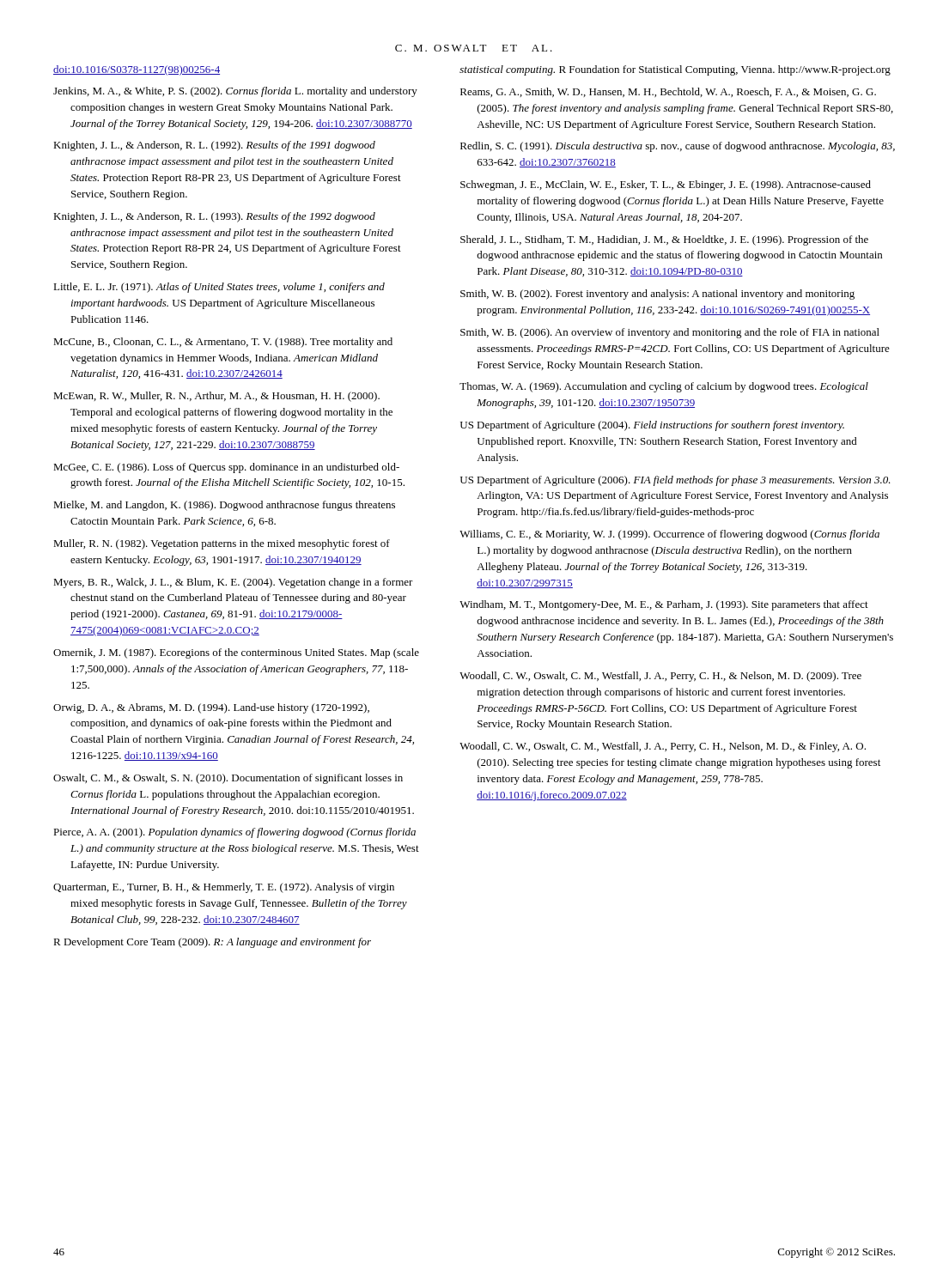The width and height of the screenshot is (949, 1288).
Task: Navigate to the region starting "Jenkins, M. A., & White, P."
Action: point(235,107)
